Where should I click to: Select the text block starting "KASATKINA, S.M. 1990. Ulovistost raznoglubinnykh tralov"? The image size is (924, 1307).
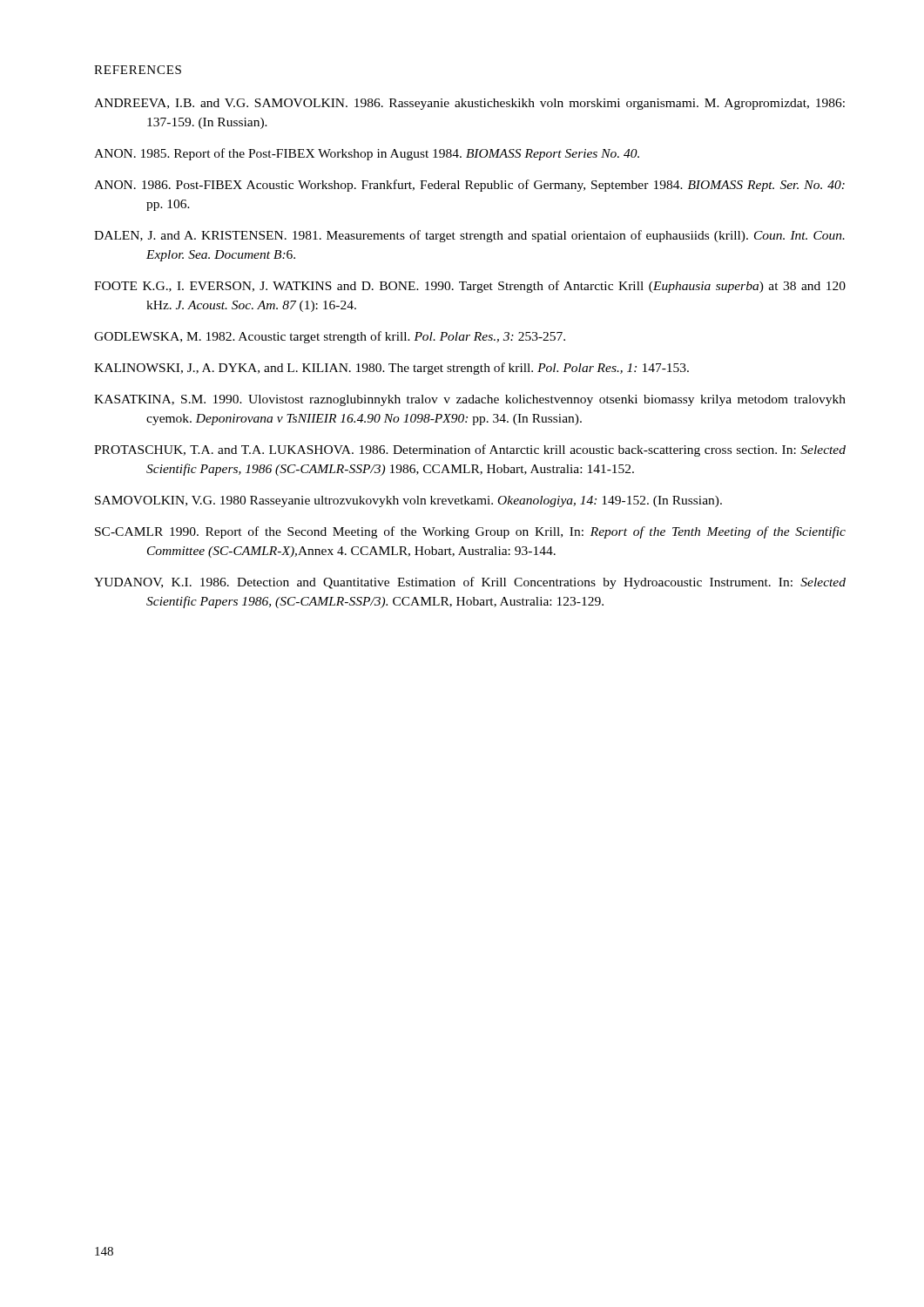pyautogui.click(x=470, y=408)
